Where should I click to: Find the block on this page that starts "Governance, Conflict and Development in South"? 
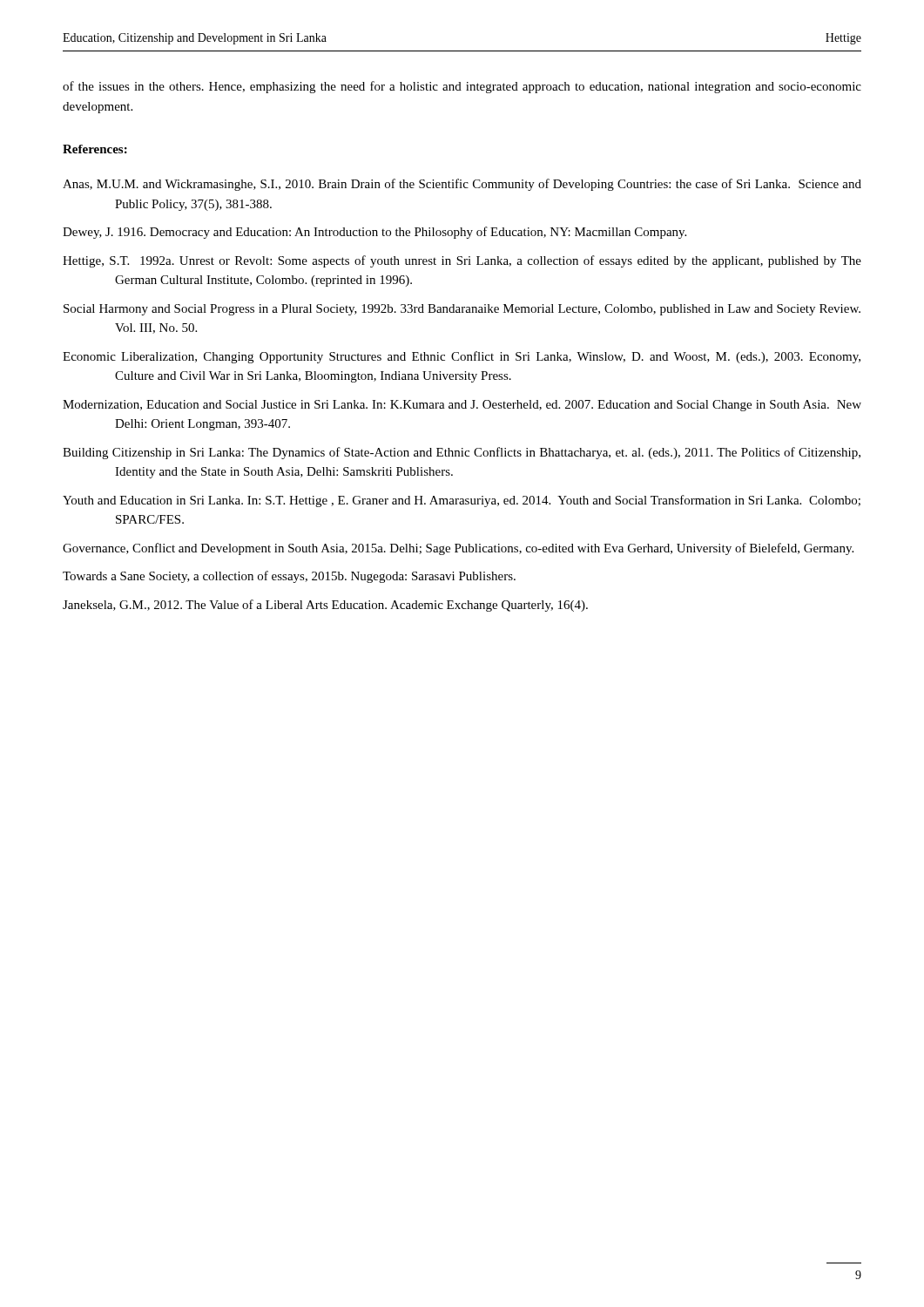click(459, 548)
